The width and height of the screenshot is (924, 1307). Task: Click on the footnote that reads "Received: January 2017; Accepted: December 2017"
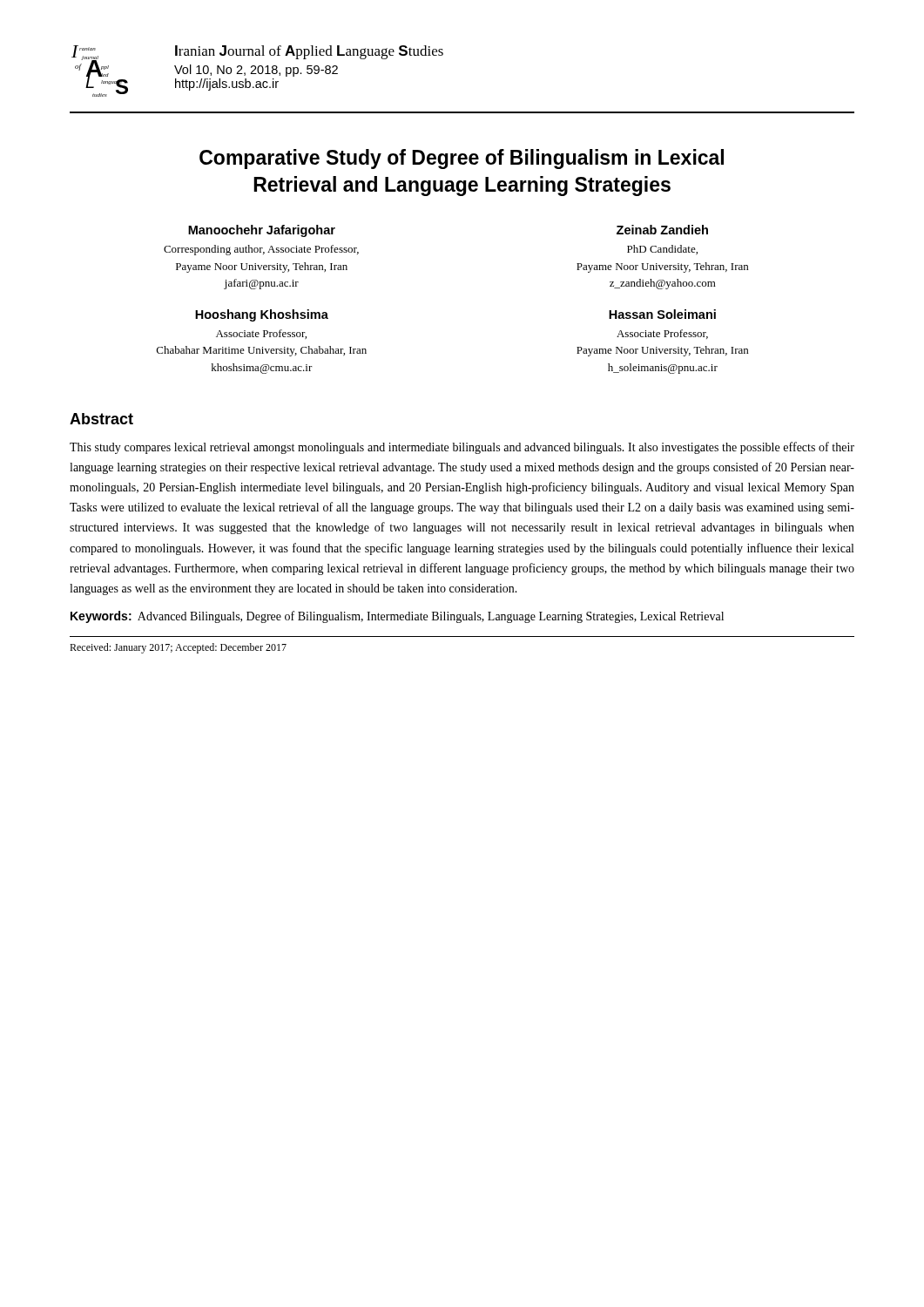(462, 648)
